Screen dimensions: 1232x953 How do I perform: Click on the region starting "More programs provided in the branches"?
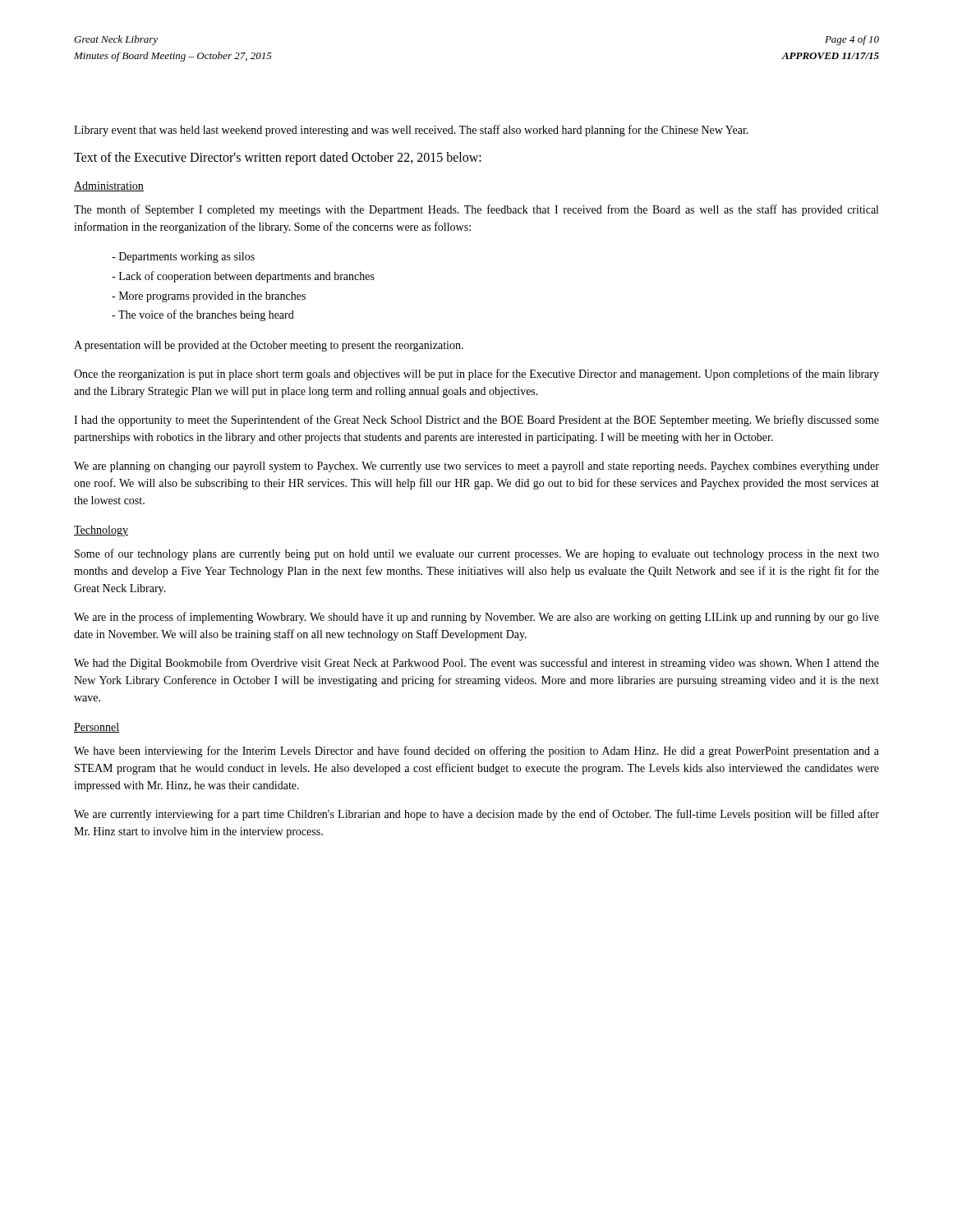215,296
